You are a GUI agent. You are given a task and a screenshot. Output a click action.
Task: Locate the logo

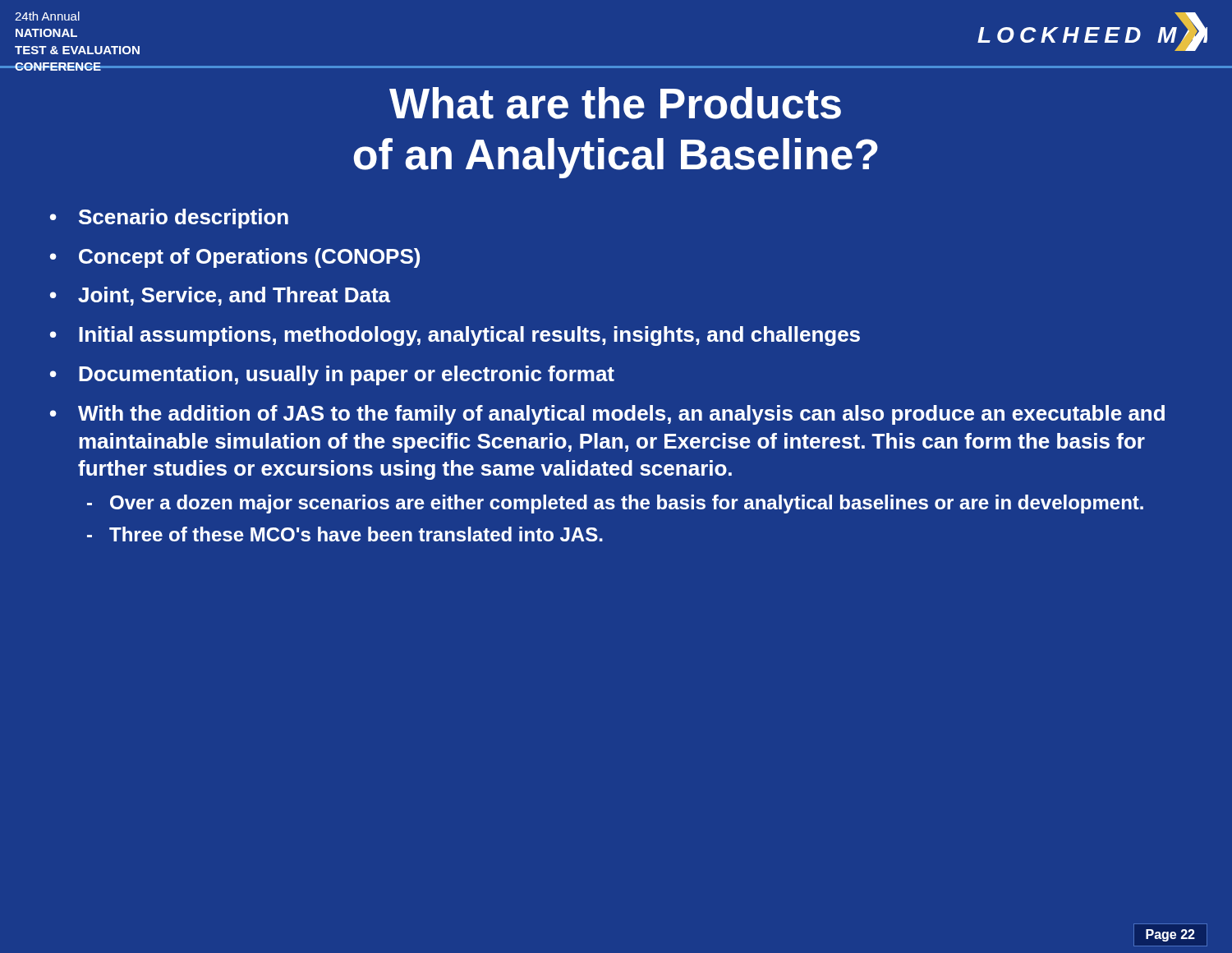pos(1092,34)
